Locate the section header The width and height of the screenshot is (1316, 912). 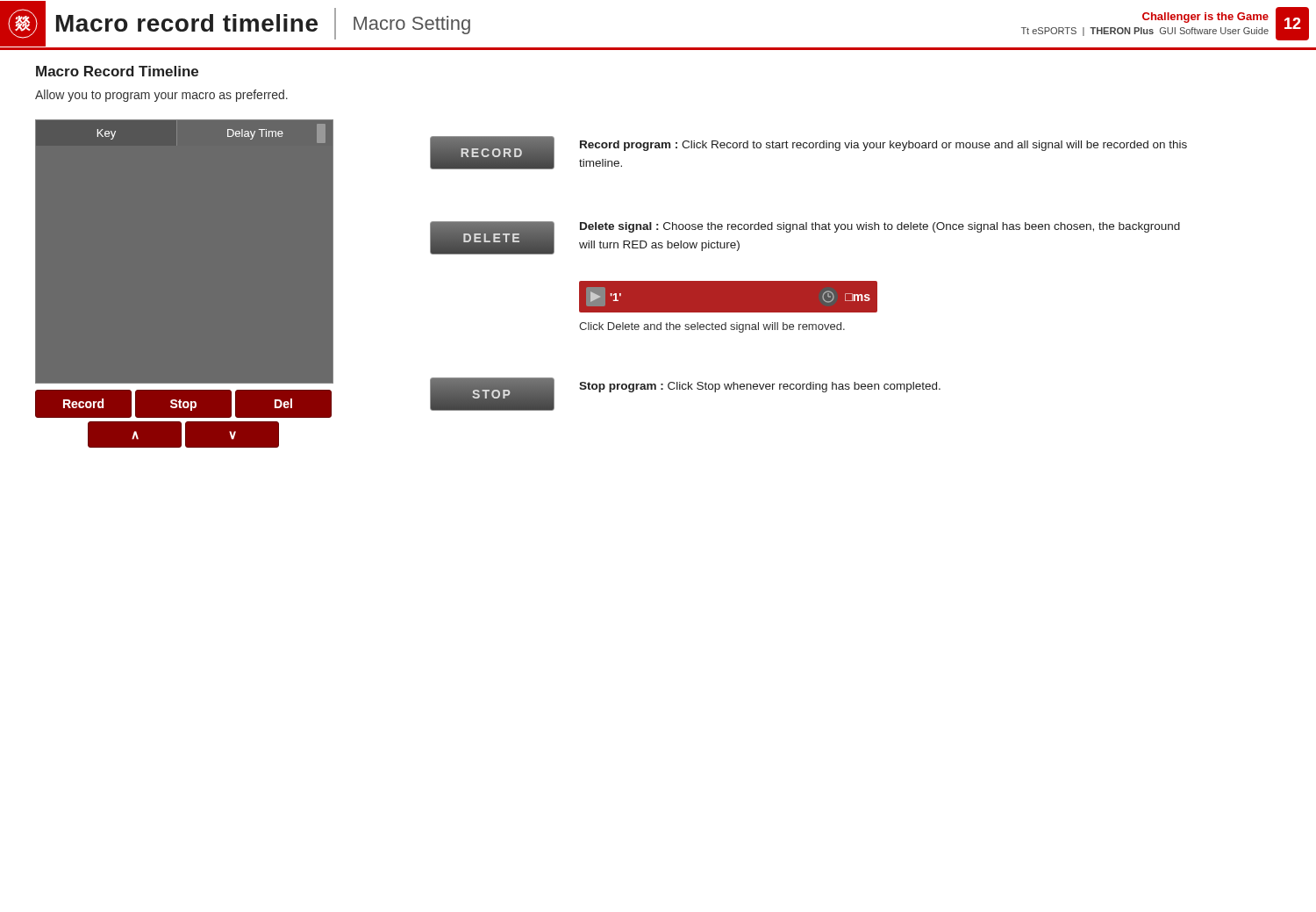pos(117,72)
